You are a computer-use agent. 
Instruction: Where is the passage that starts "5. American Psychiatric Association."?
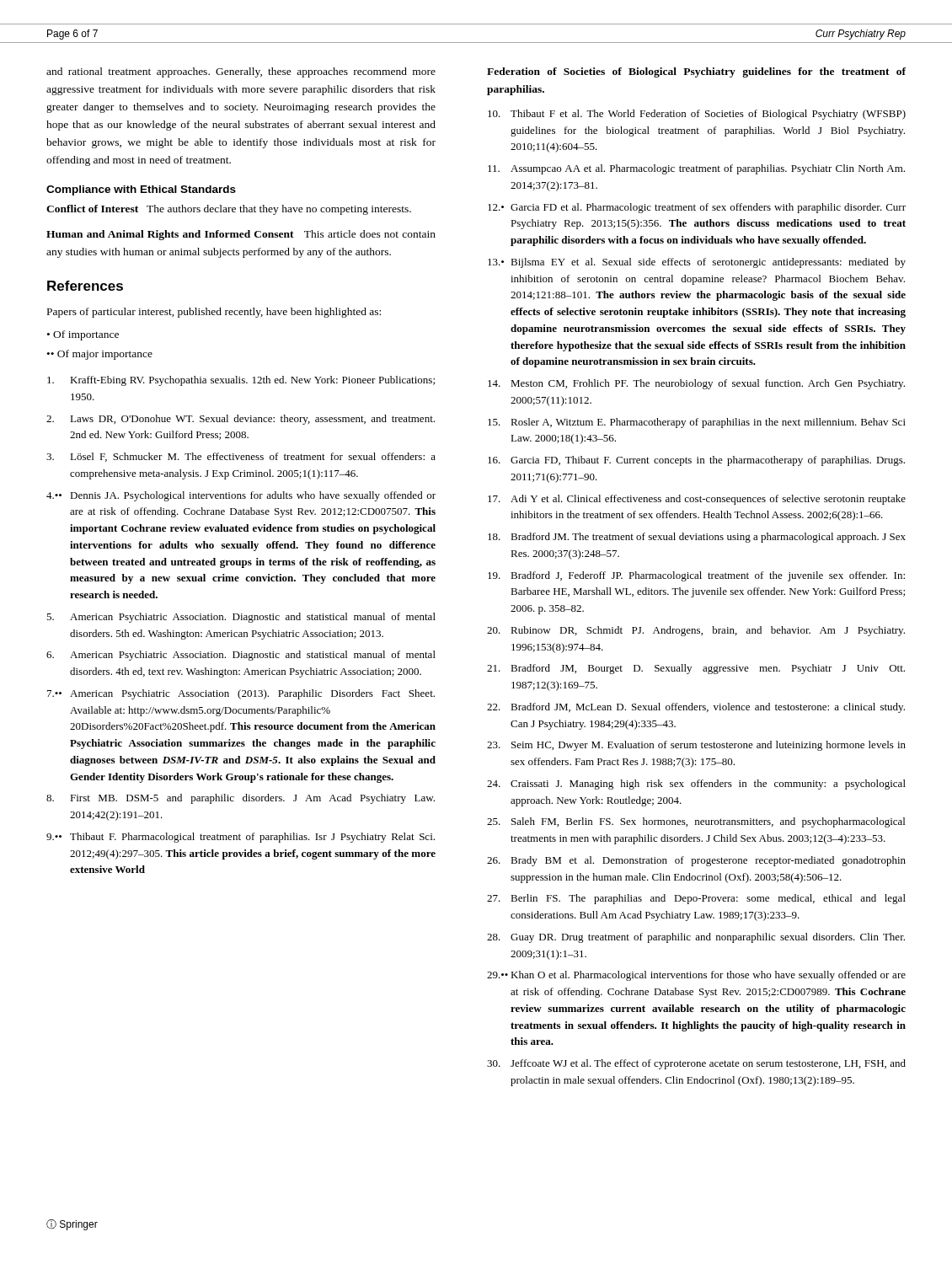pos(241,625)
